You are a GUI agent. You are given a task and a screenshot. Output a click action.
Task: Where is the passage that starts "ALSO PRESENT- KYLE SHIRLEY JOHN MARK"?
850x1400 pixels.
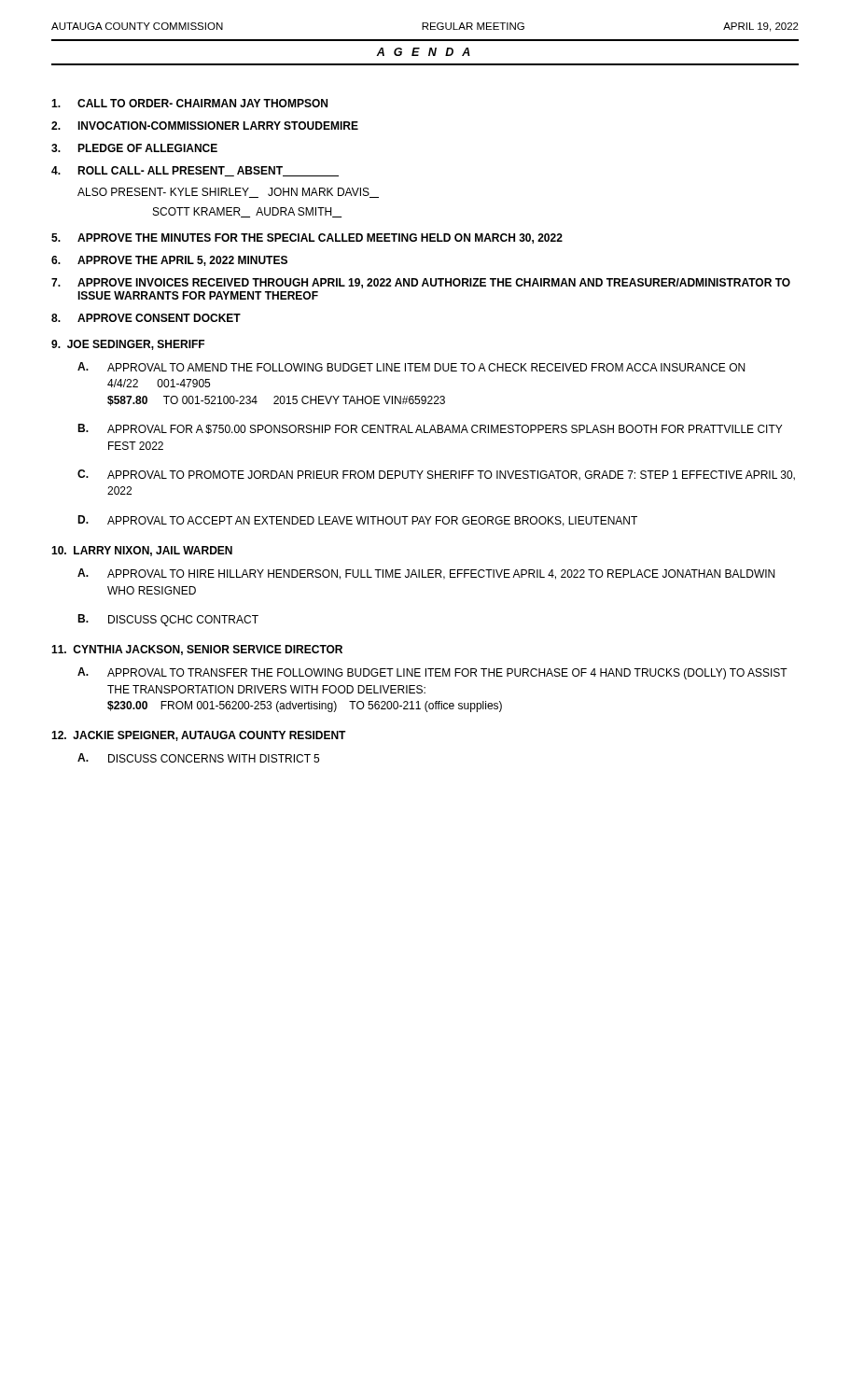228,202
